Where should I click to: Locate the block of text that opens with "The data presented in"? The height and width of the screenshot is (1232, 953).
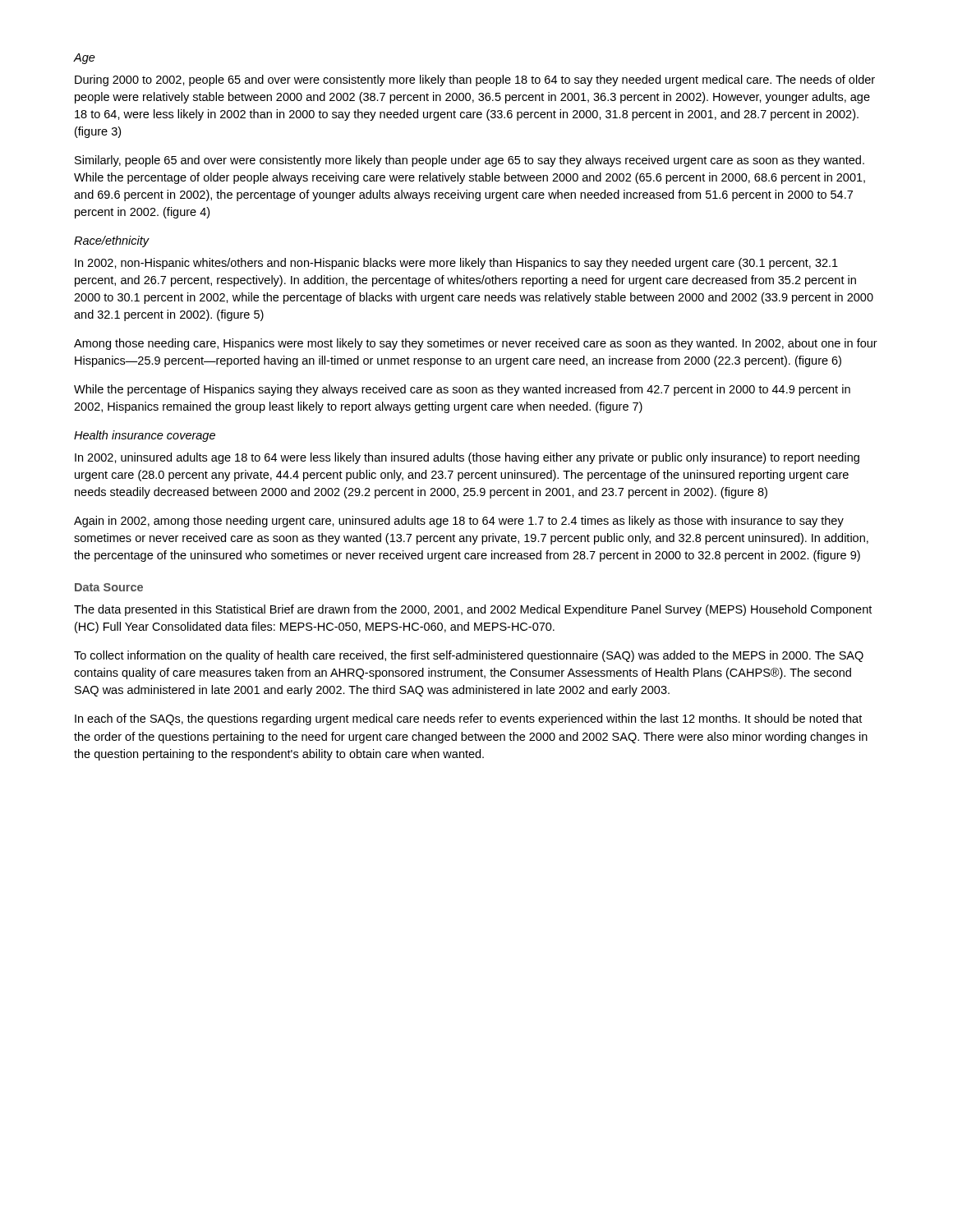pyautogui.click(x=476, y=619)
